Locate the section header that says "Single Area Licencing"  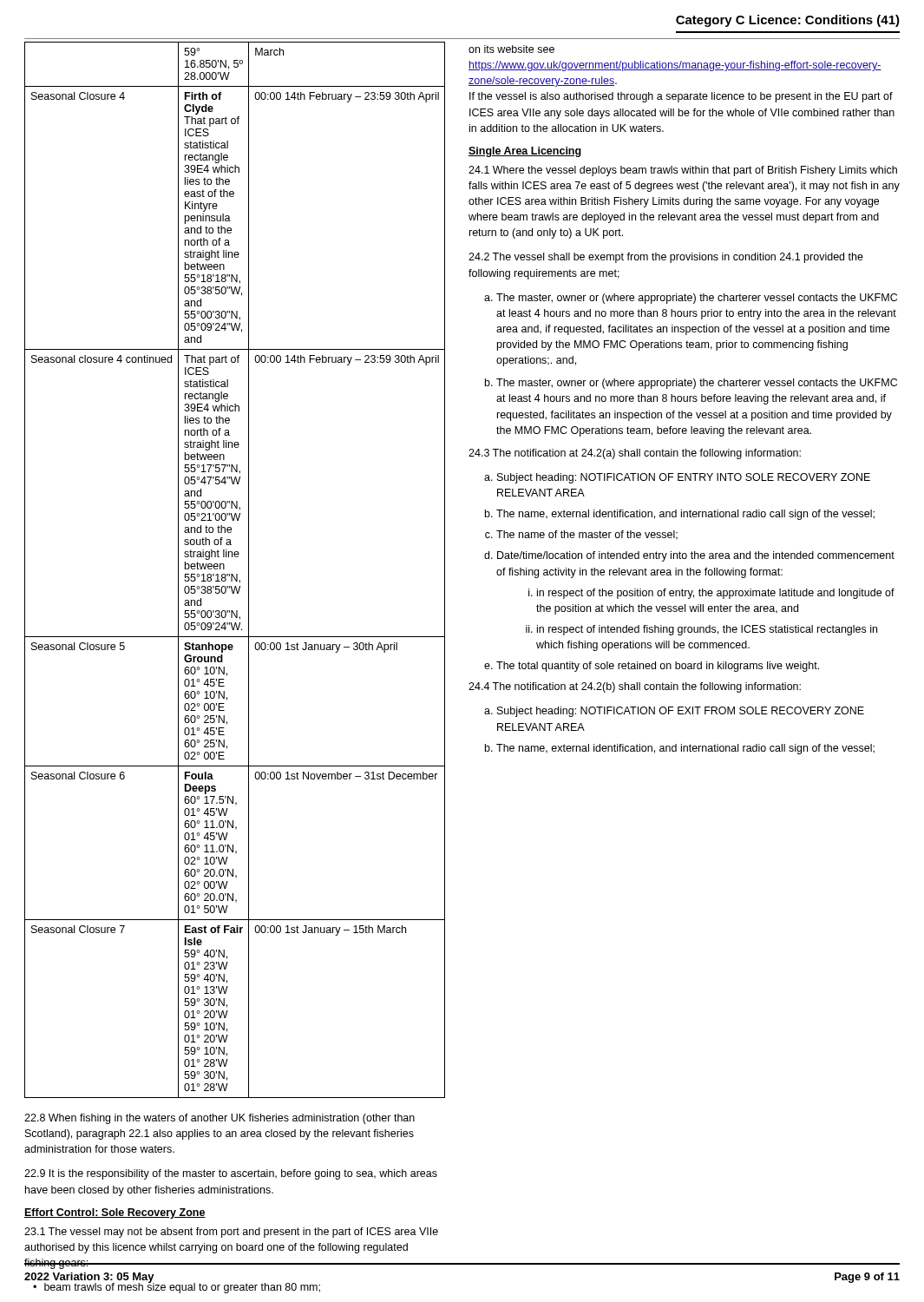tap(525, 151)
